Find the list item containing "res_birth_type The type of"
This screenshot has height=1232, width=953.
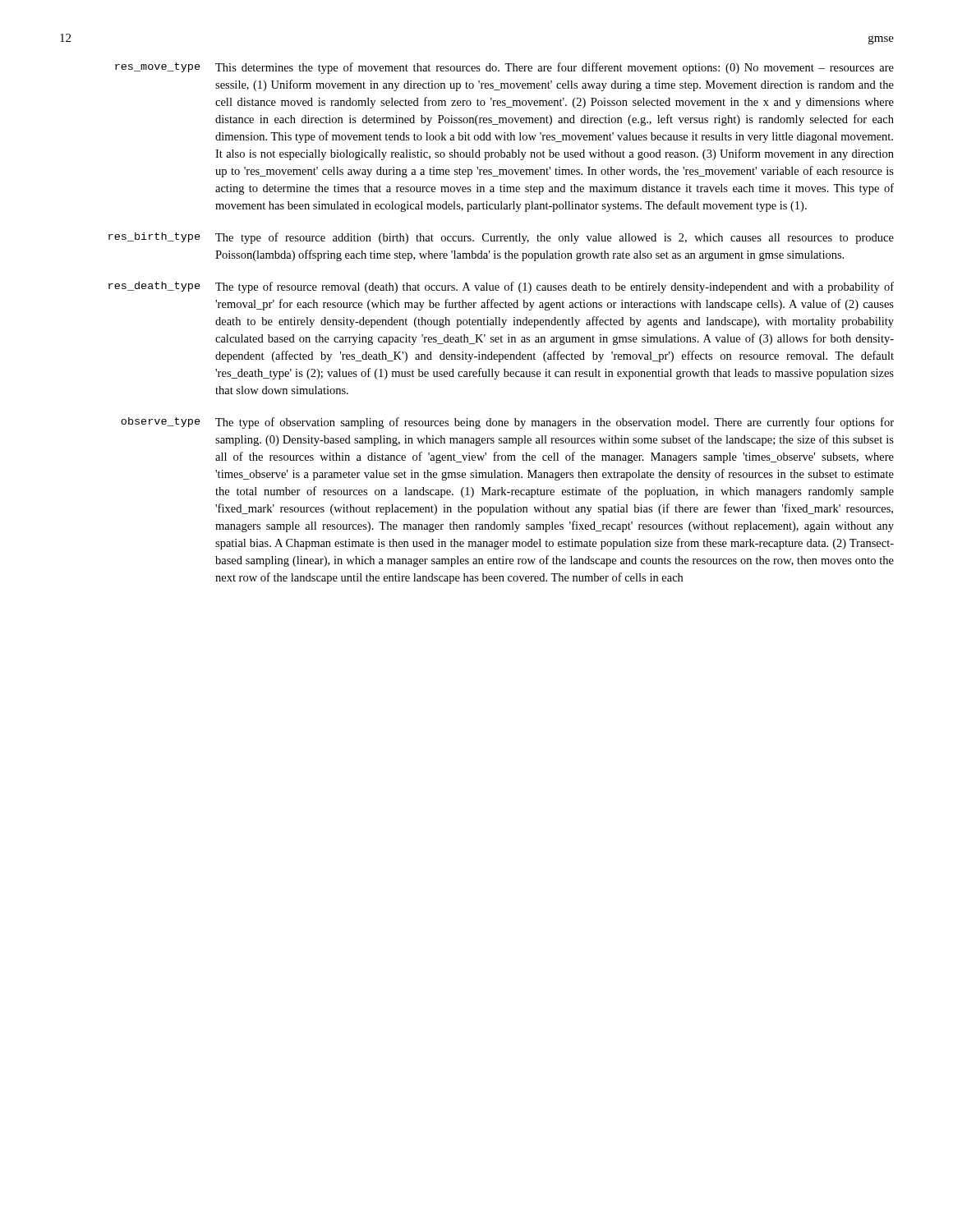pos(476,247)
